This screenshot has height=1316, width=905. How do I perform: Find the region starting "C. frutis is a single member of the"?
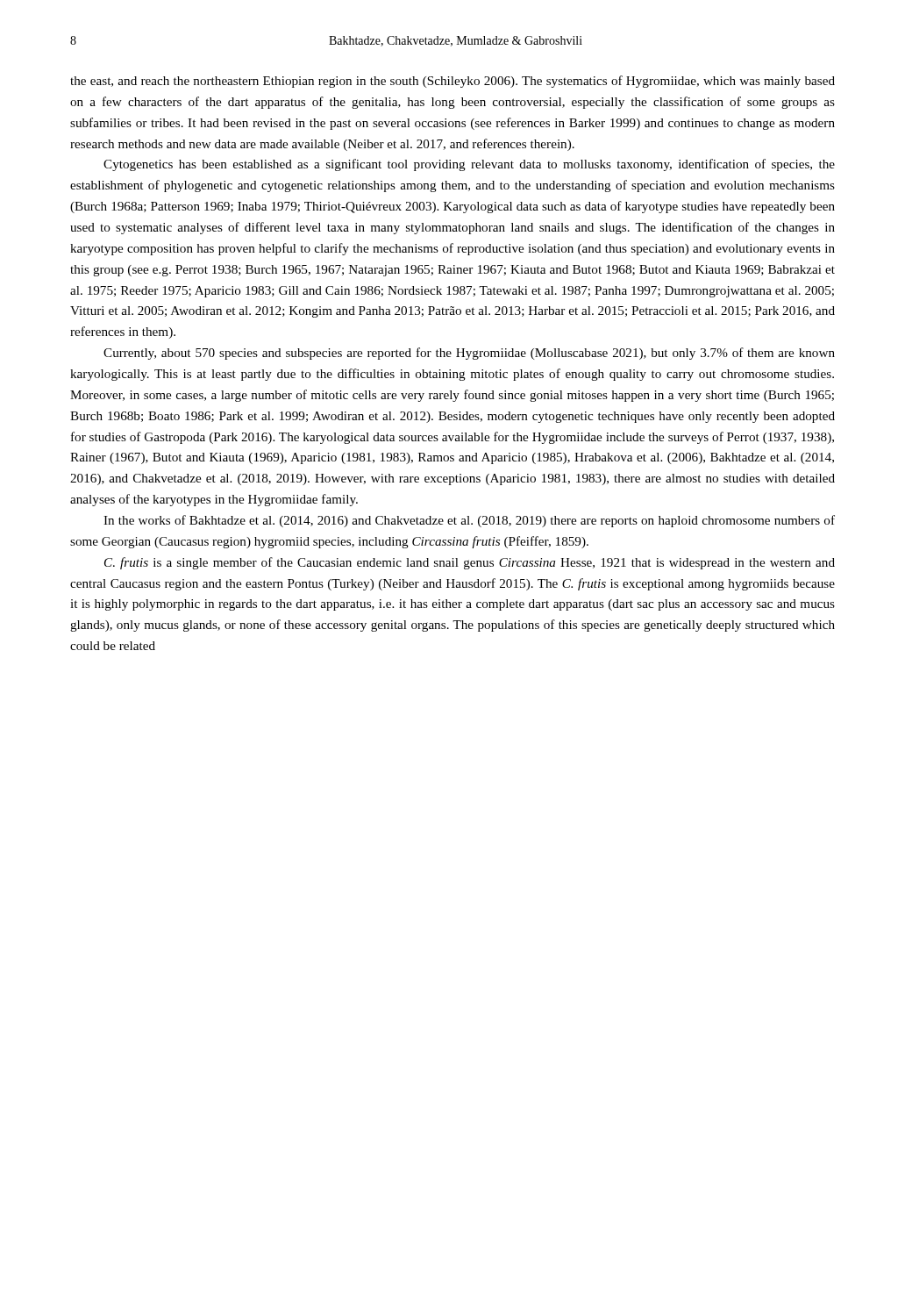click(452, 604)
